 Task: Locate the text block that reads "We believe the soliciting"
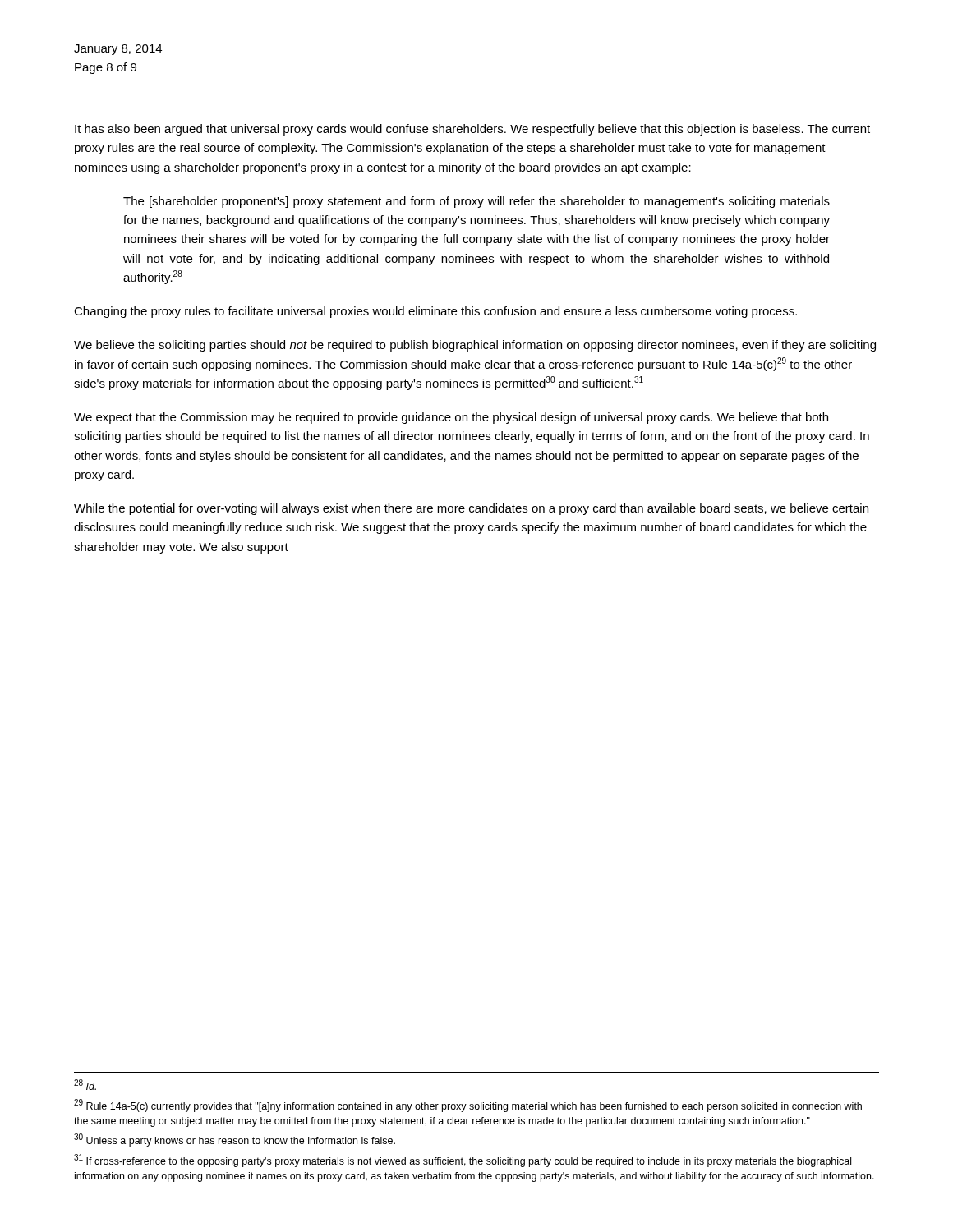475,364
